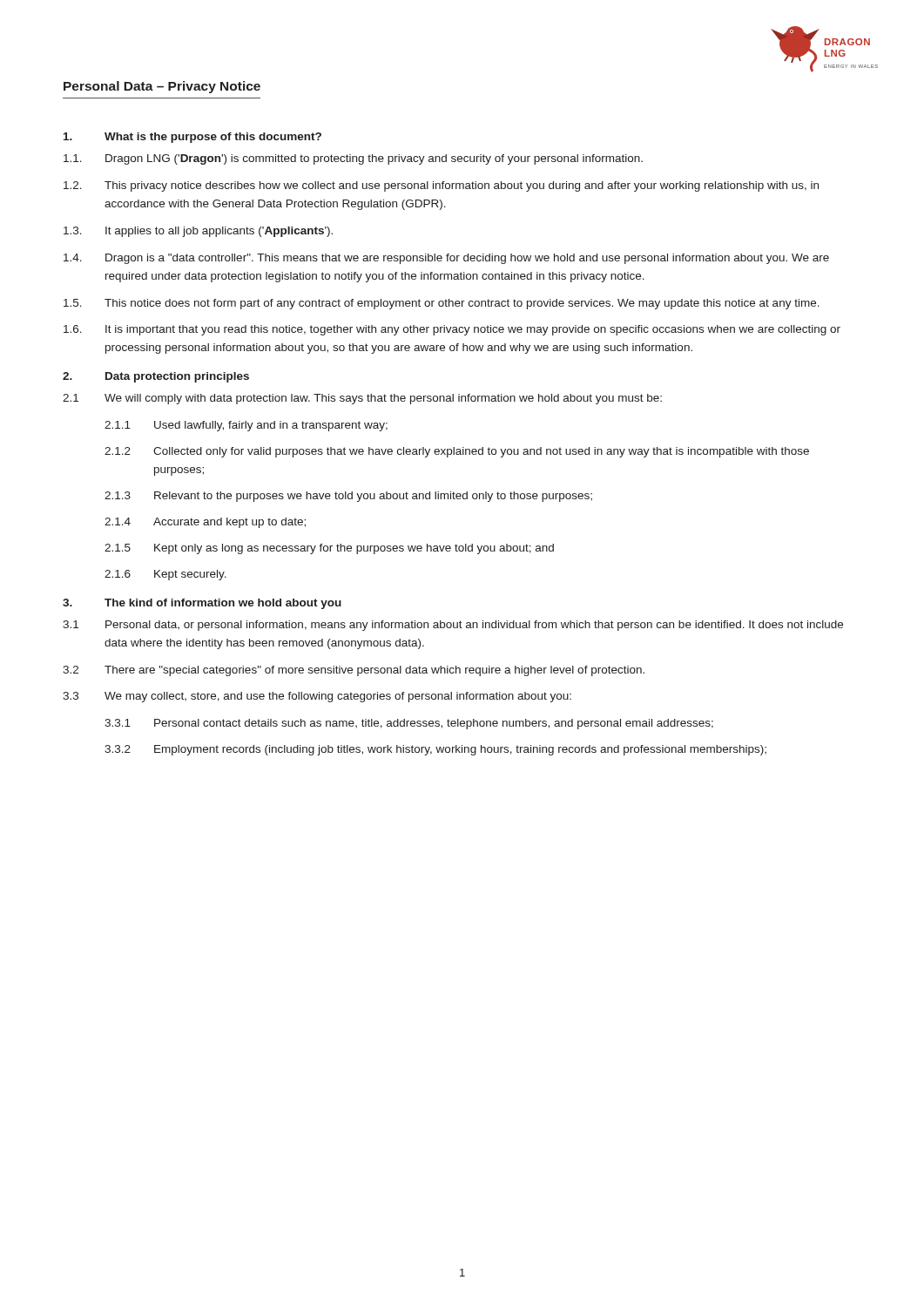Image resolution: width=924 pixels, height=1307 pixels.
Task: Point to the text block starting "2. Data protection principles"
Action: pyautogui.click(x=156, y=376)
